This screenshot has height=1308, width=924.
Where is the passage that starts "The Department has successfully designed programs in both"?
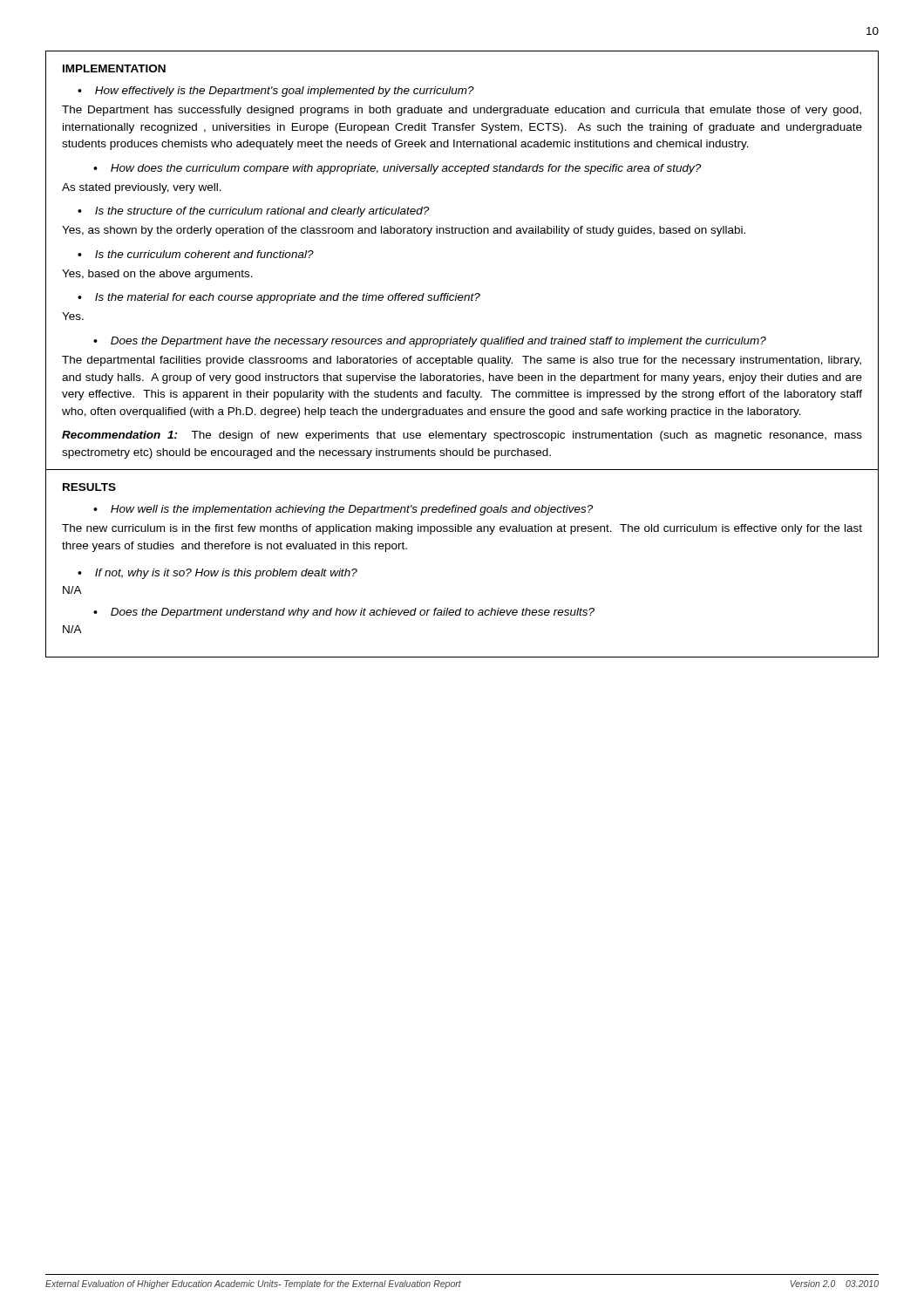pyautogui.click(x=462, y=127)
